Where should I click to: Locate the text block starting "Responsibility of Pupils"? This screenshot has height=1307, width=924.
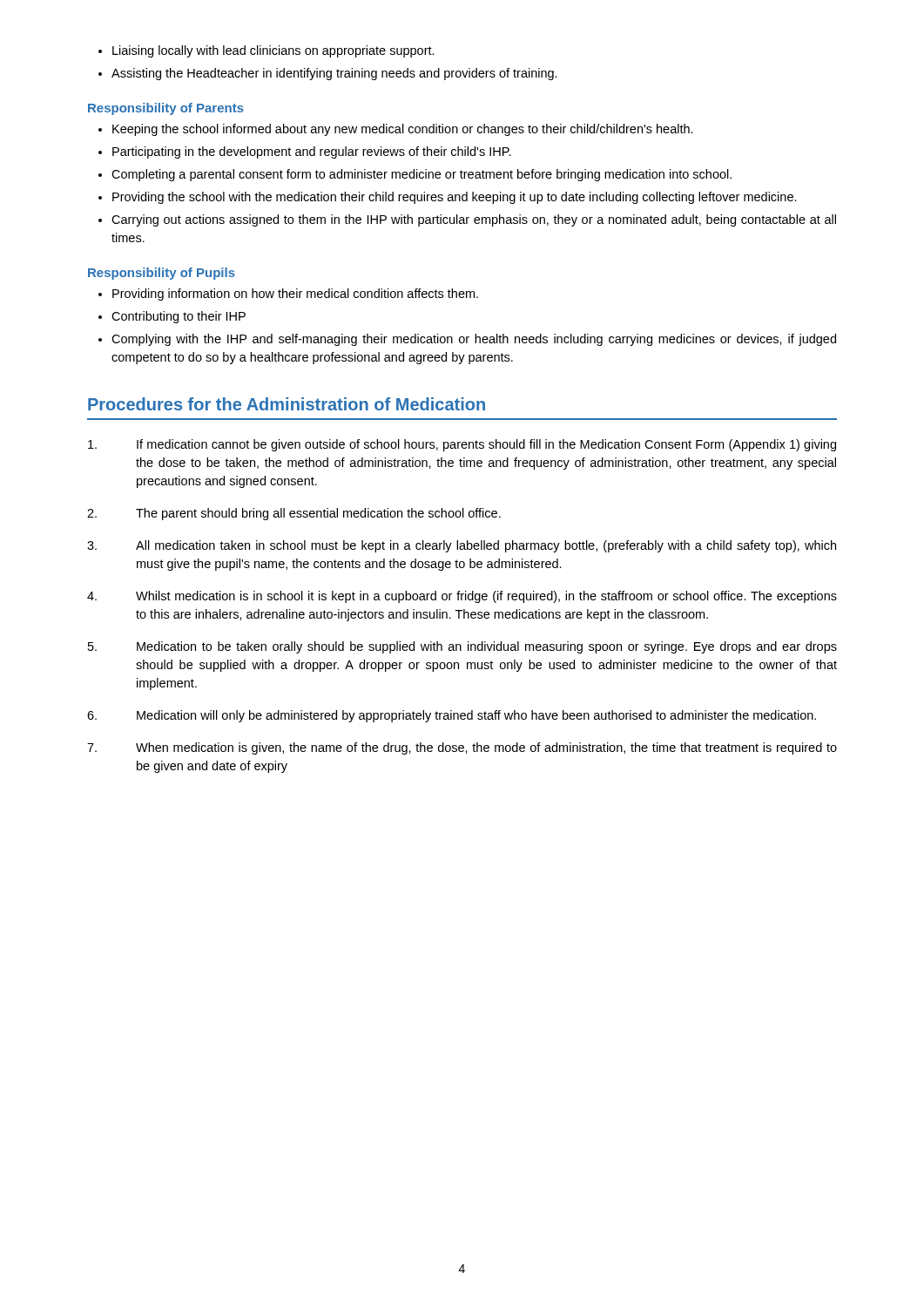point(161,272)
